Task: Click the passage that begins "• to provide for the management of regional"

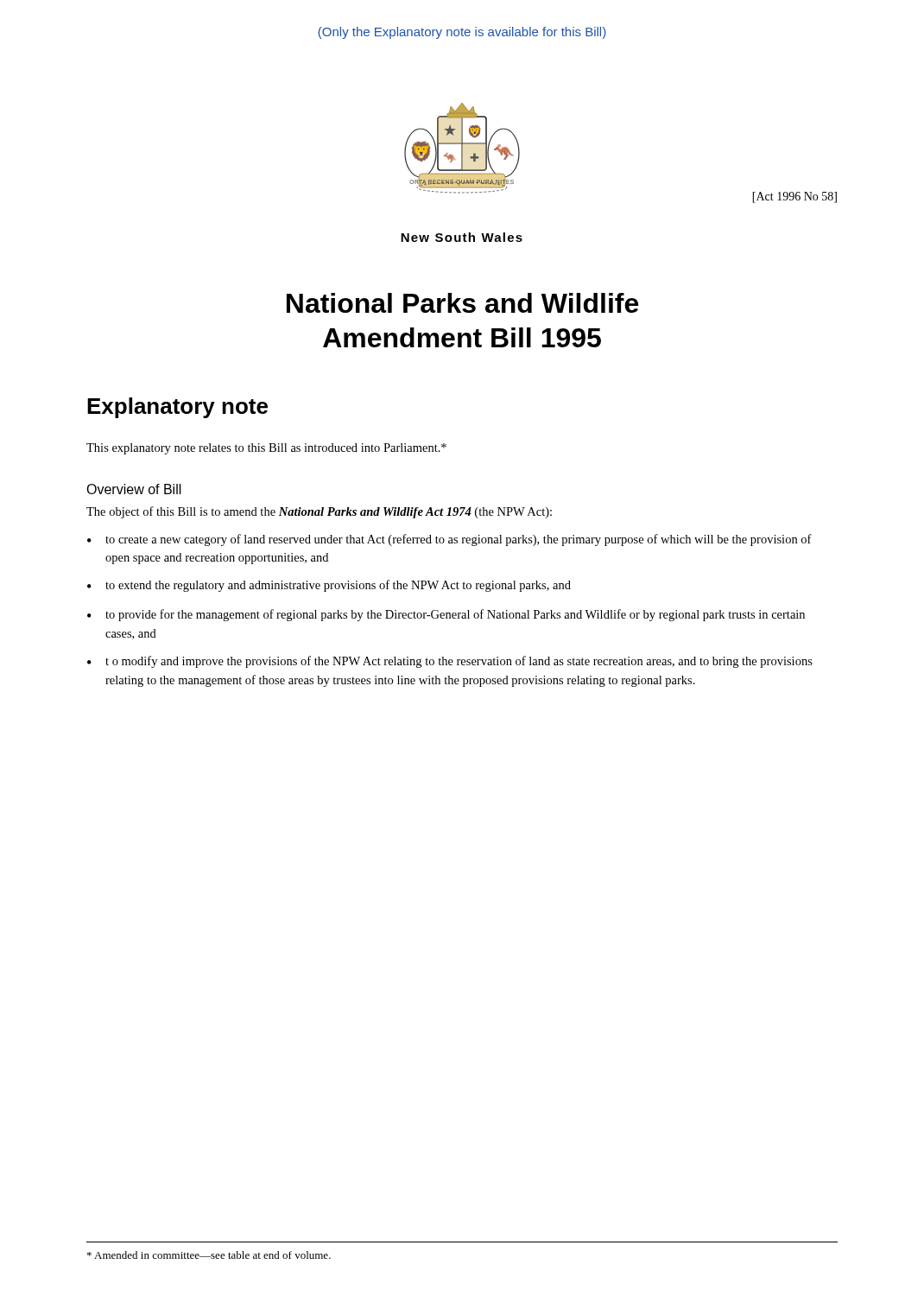Action: tap(462, 625)
